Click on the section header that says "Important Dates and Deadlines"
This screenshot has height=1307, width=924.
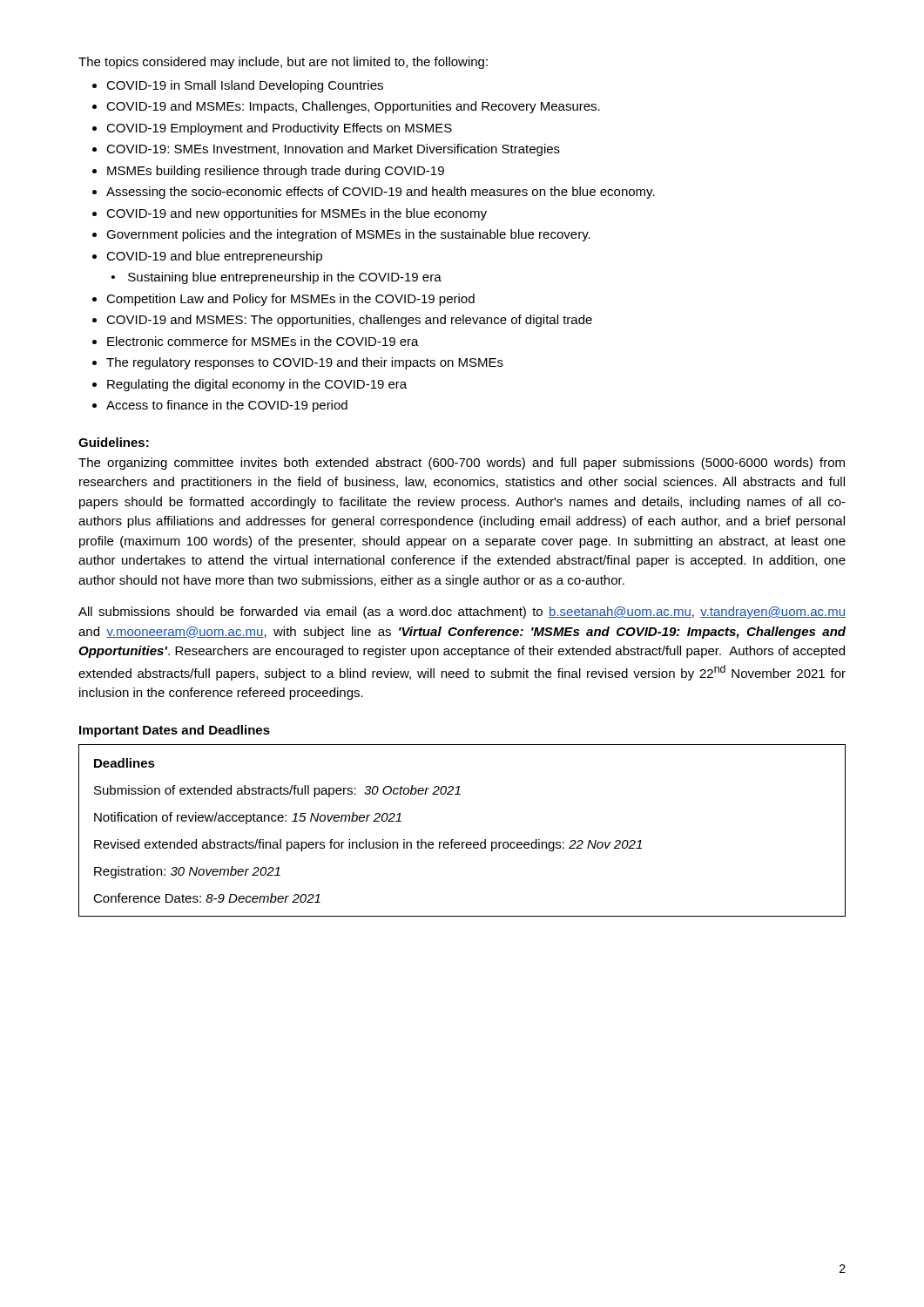pyautogui.click(x=174, y=729)
